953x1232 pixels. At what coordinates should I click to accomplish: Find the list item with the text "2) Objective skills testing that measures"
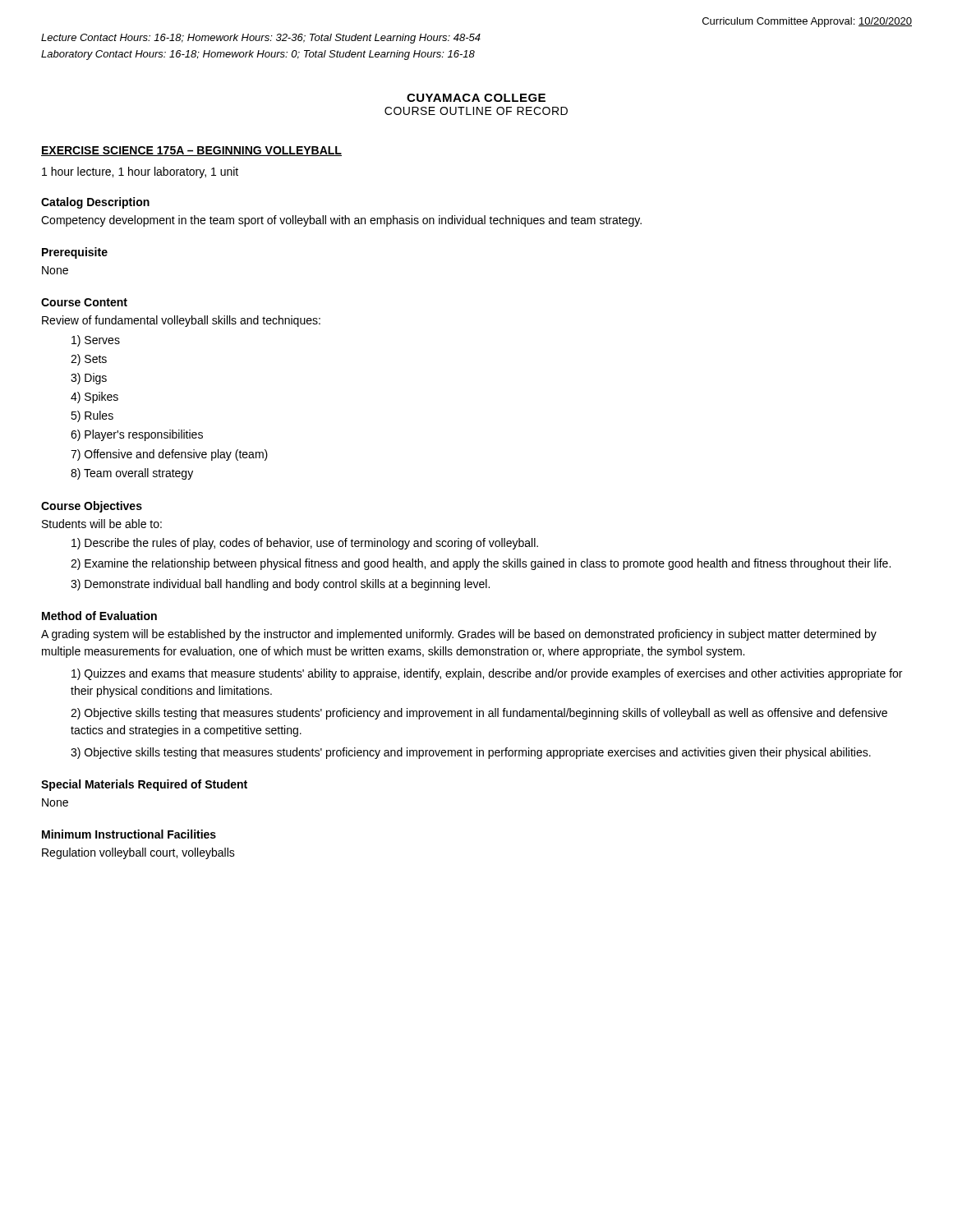479,721
